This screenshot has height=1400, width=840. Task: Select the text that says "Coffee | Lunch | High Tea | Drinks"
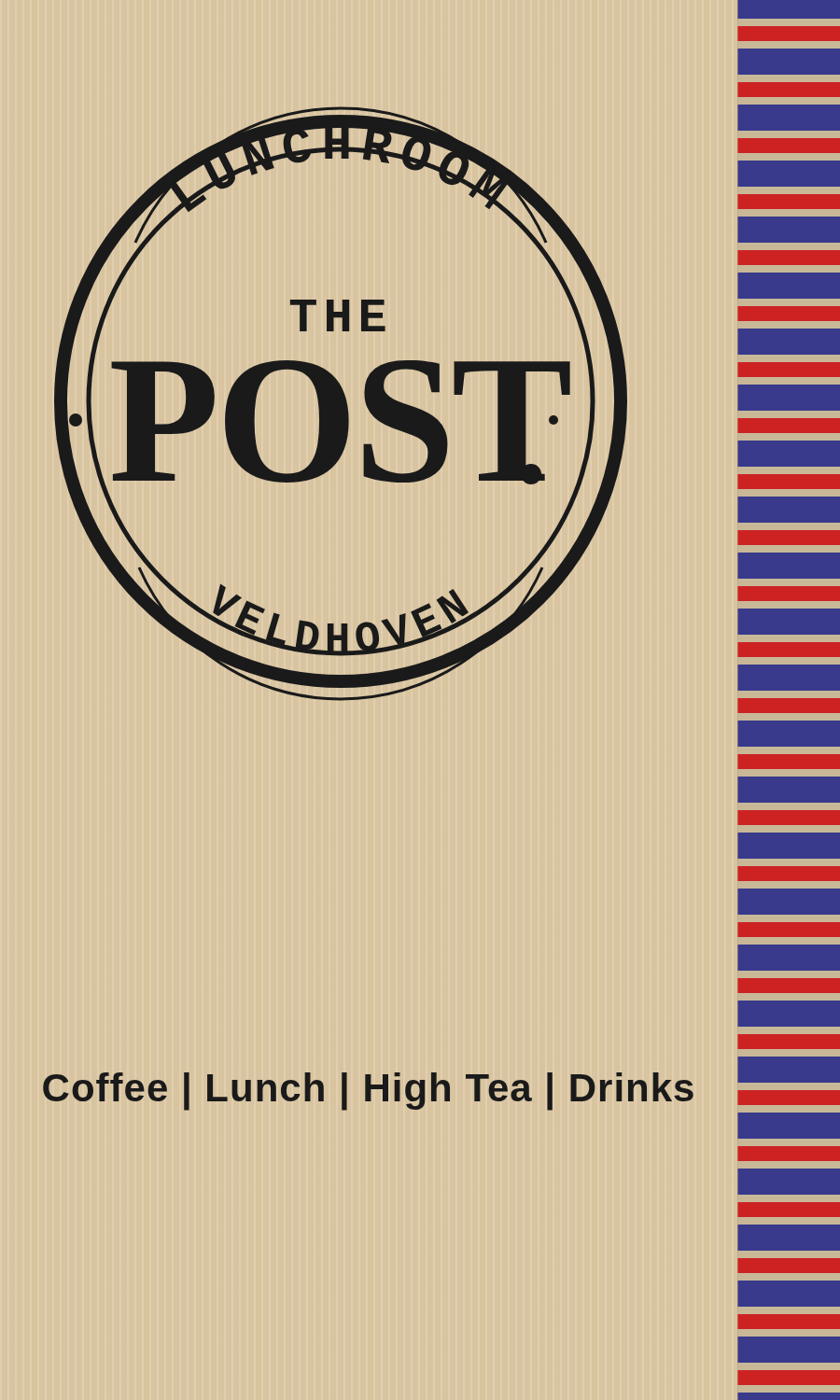(x=369, y=1088)
